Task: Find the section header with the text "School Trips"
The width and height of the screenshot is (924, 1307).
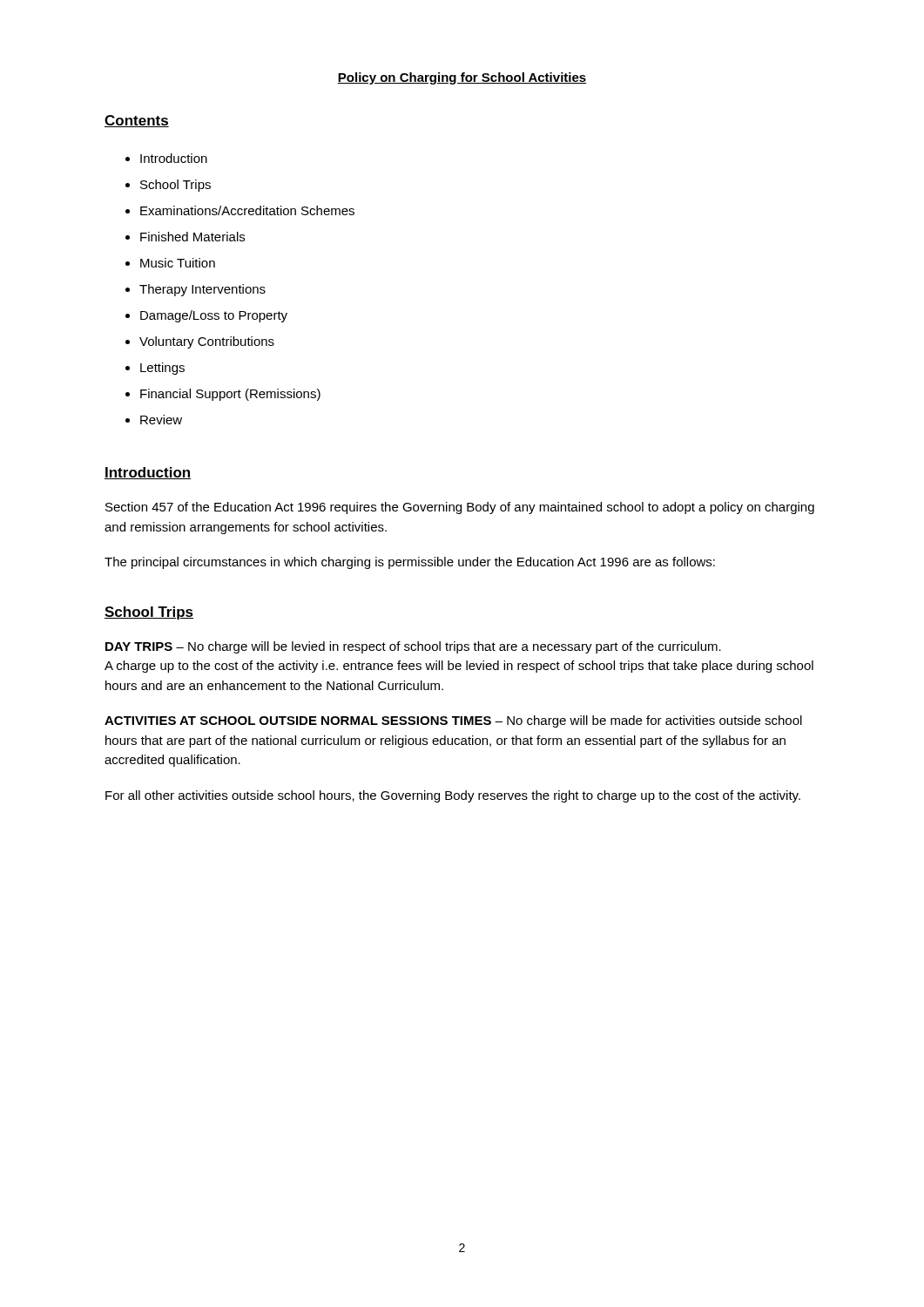Action: [149, 612]
